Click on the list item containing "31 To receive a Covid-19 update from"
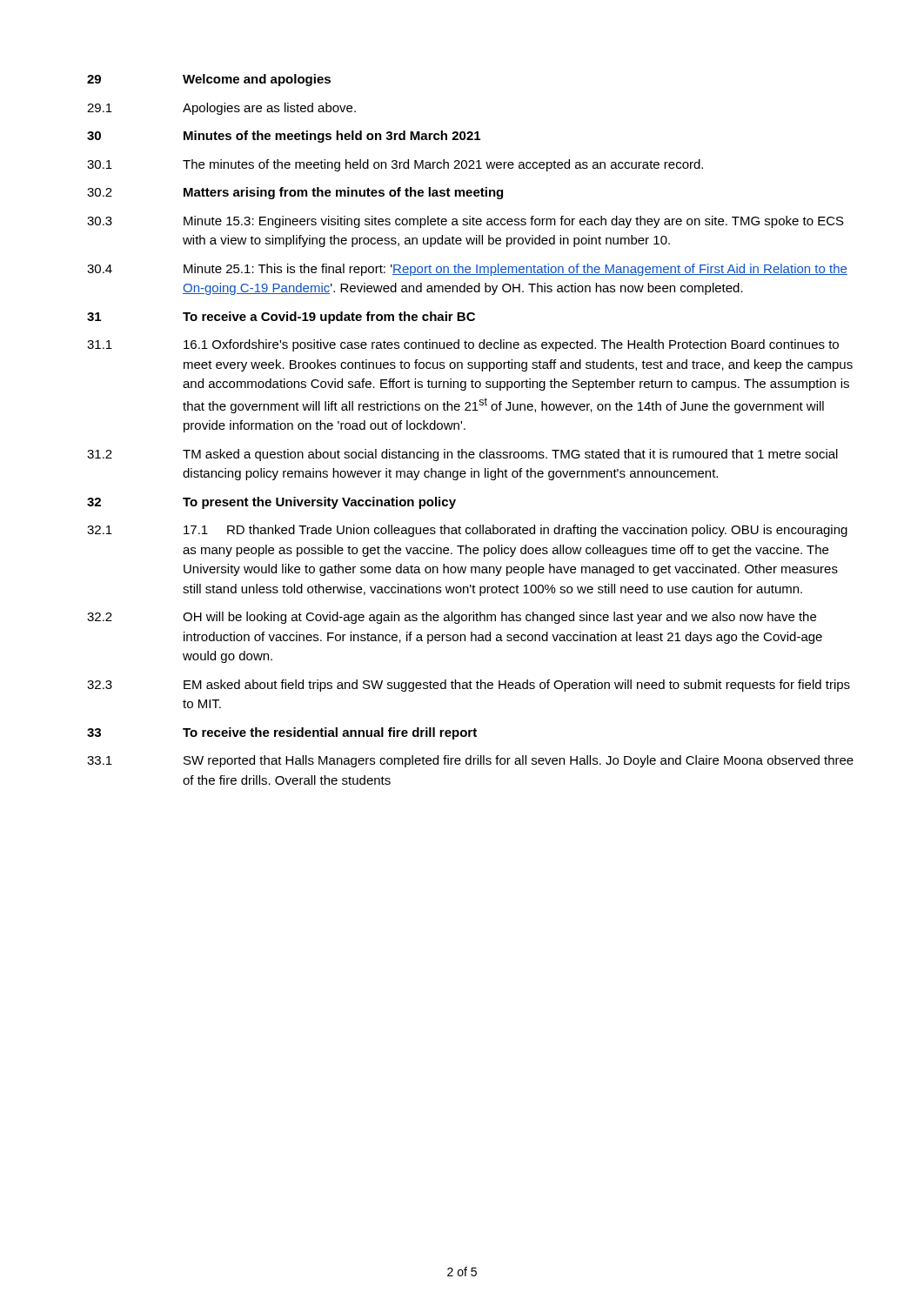Viewport: 924px width, 1305px height. tap(471, 316)
